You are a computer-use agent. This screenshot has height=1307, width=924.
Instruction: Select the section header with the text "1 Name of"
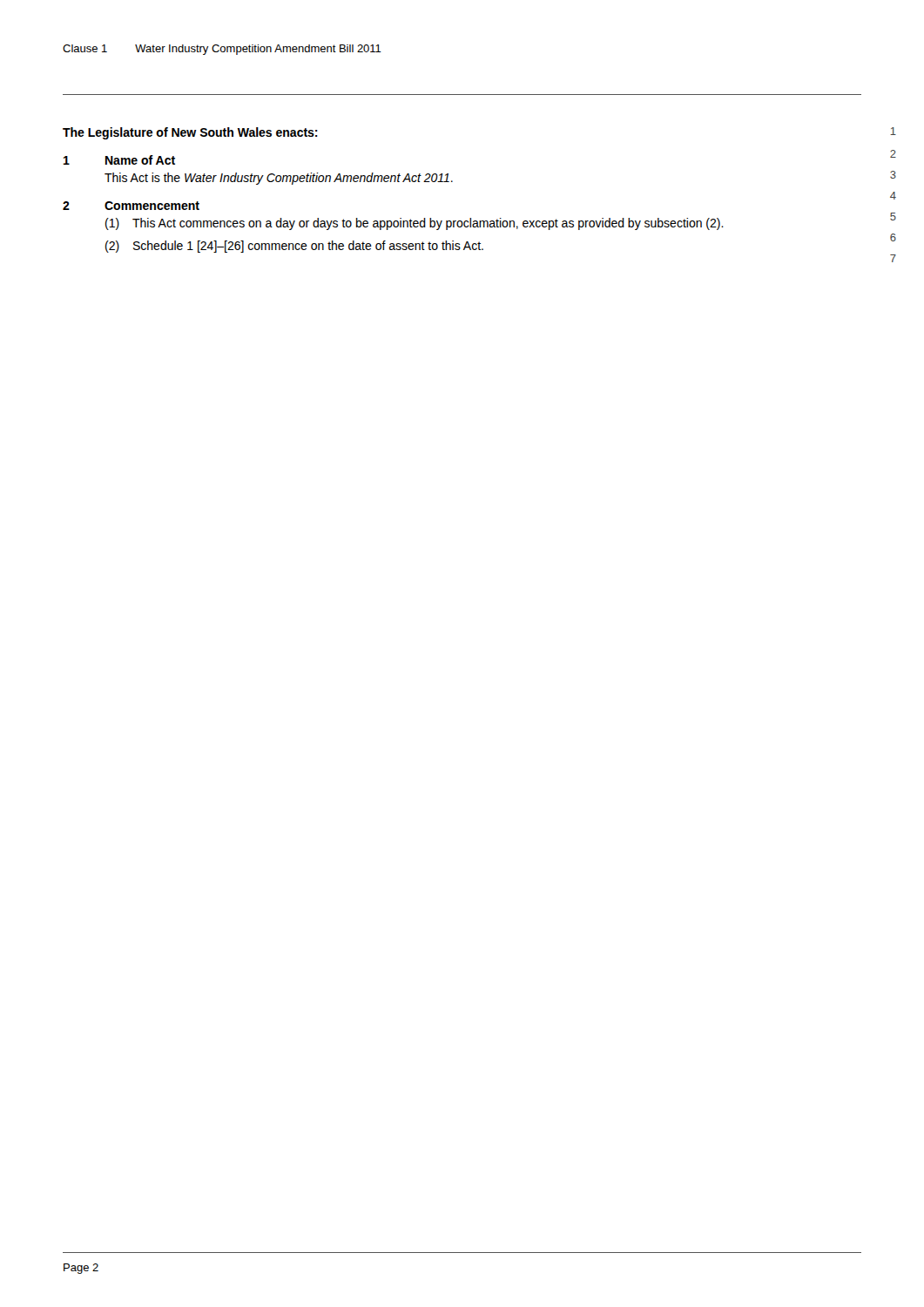pyautogui.click(x=119, y=160)
